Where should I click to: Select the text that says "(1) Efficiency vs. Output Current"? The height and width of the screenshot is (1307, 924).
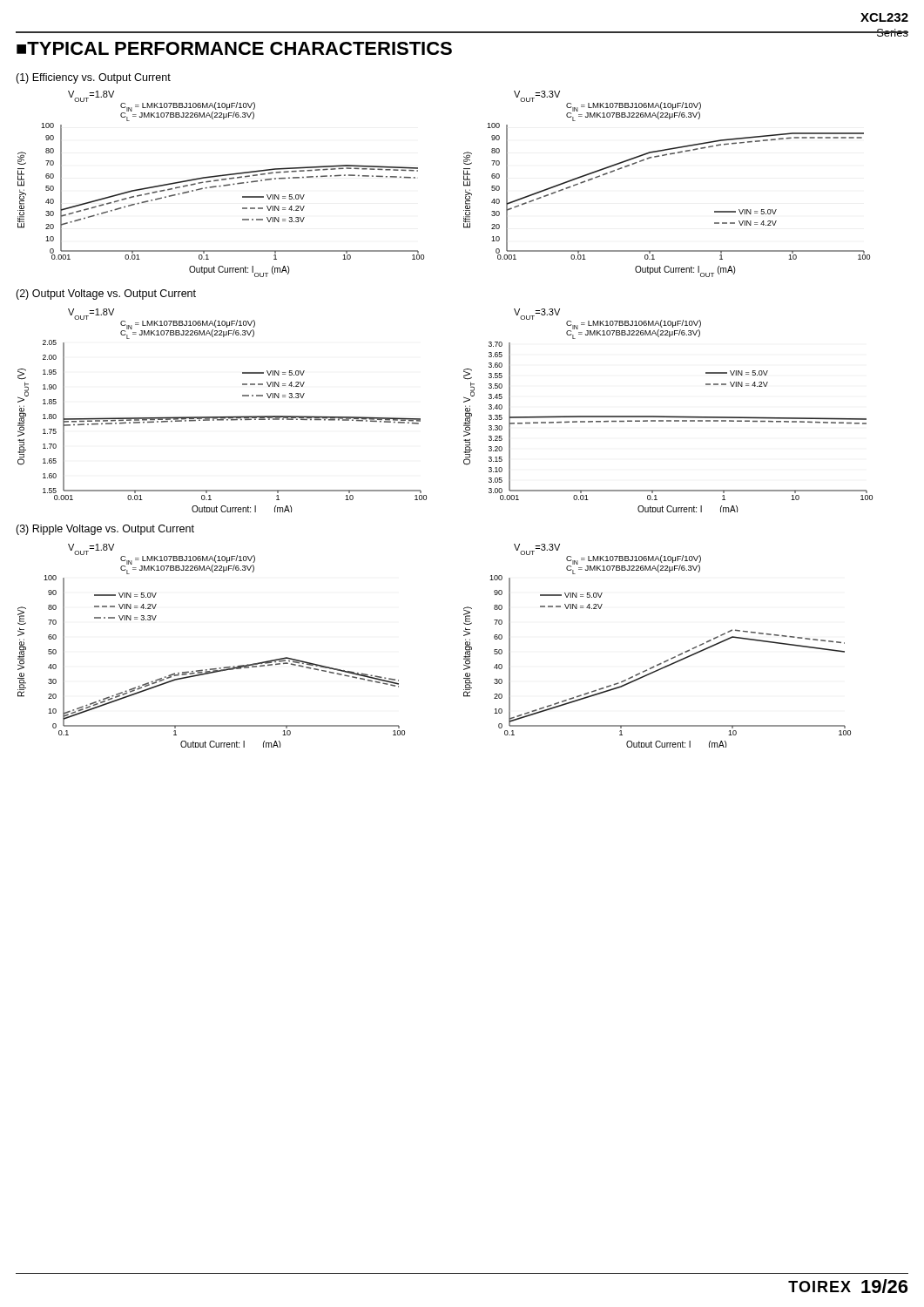(93, 78)
